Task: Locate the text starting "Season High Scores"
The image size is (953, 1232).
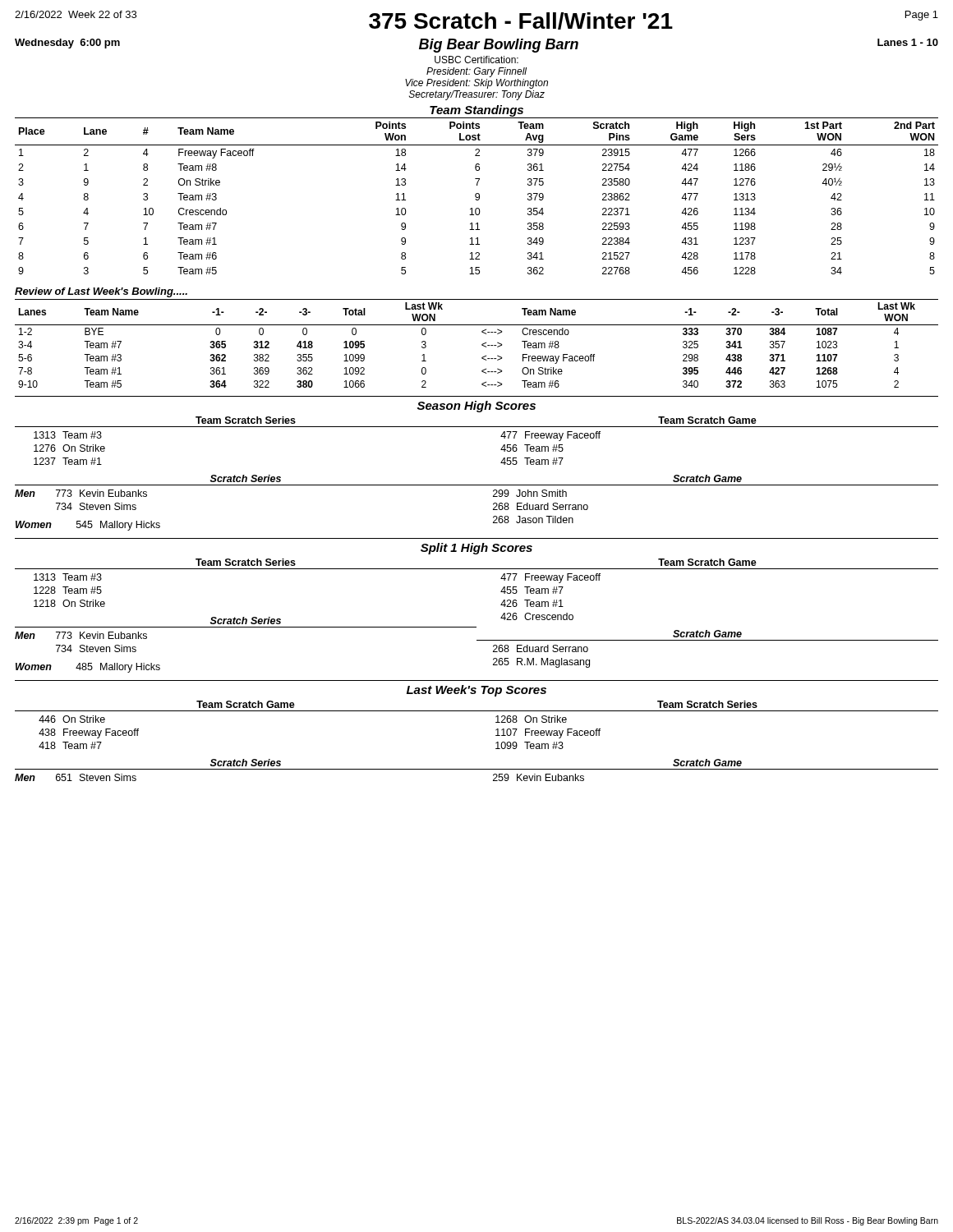Action: (476, 405)
